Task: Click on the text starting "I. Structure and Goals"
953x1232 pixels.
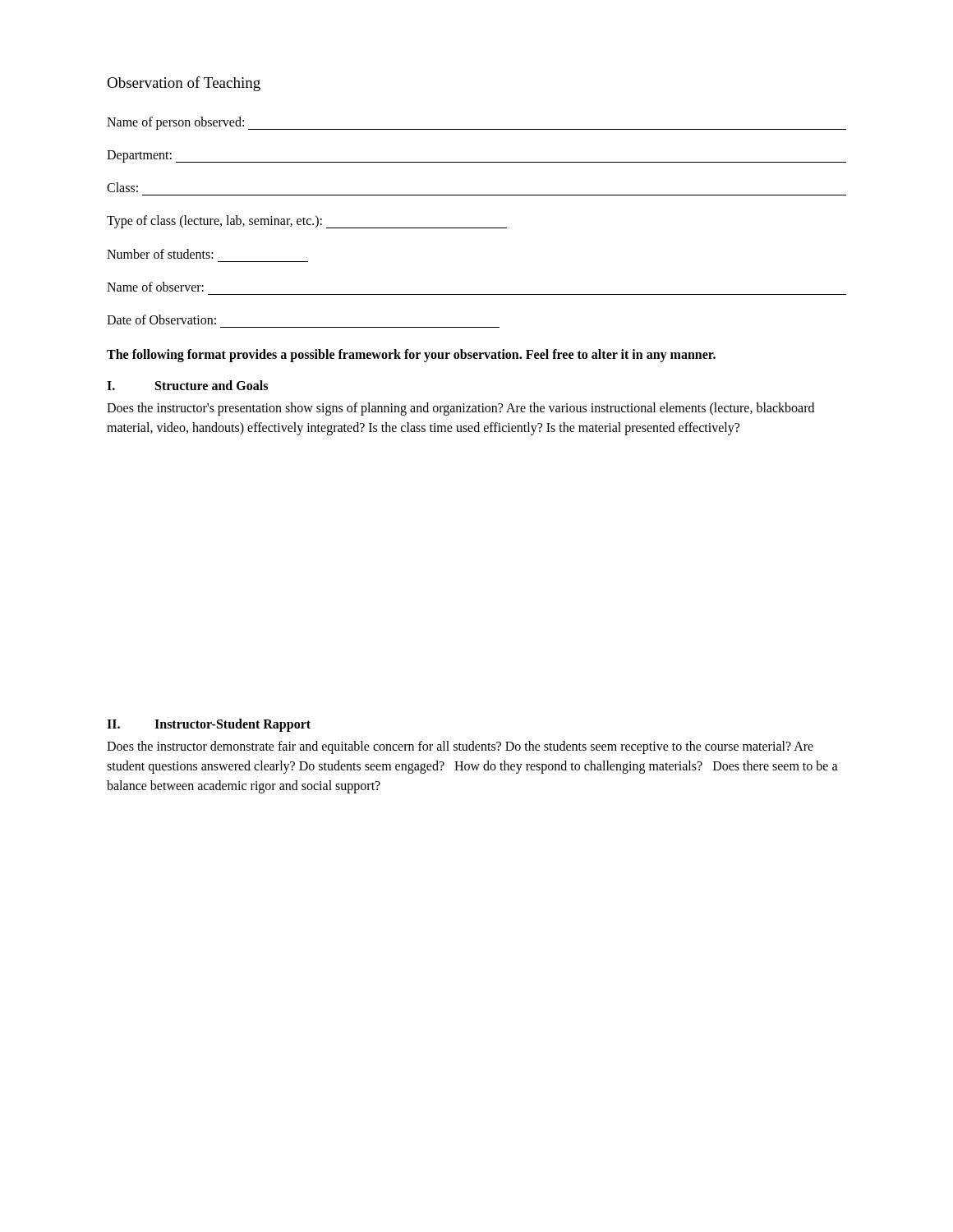Action: coord(188,386)
